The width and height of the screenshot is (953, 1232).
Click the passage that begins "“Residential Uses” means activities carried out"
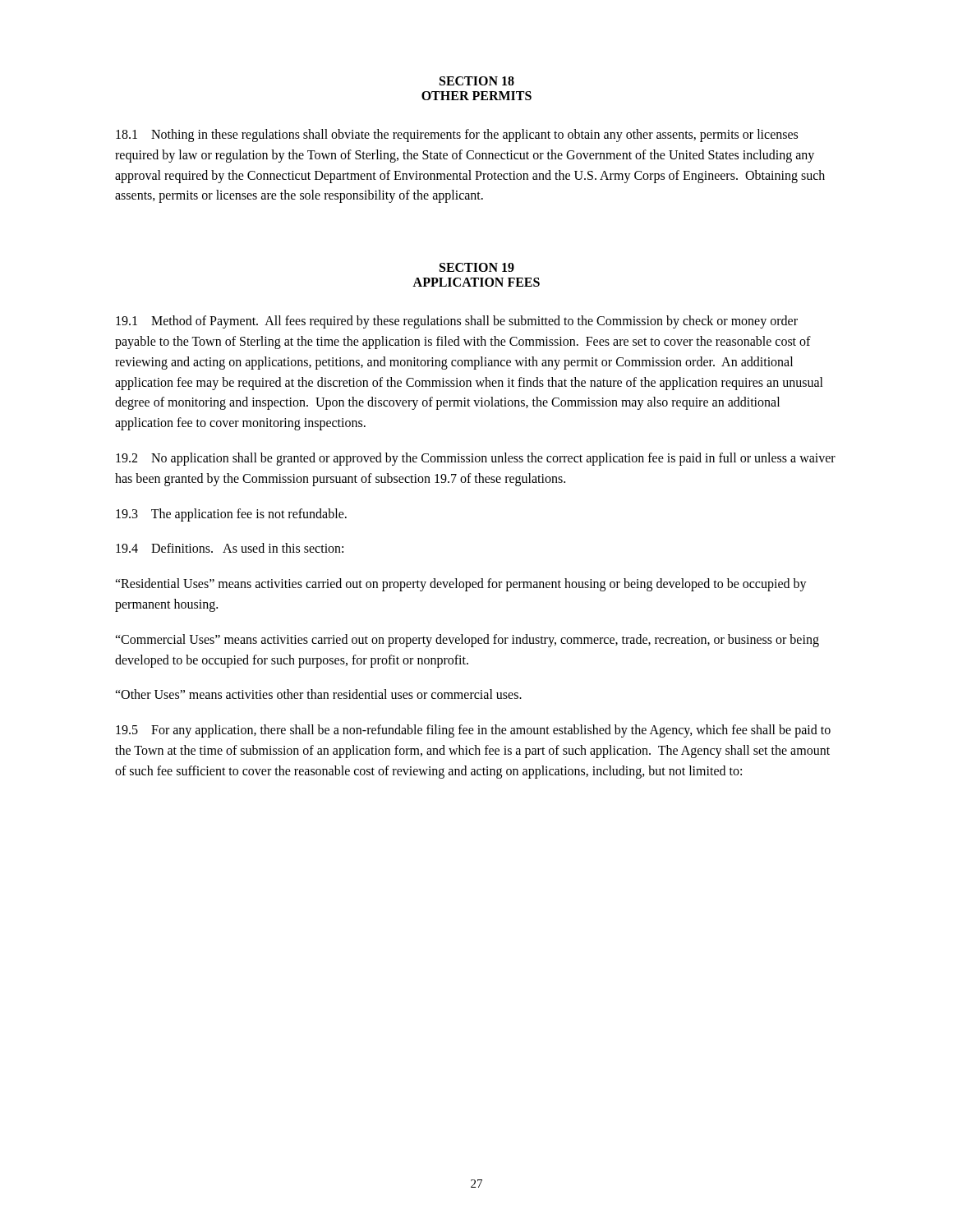coord(461,594)
